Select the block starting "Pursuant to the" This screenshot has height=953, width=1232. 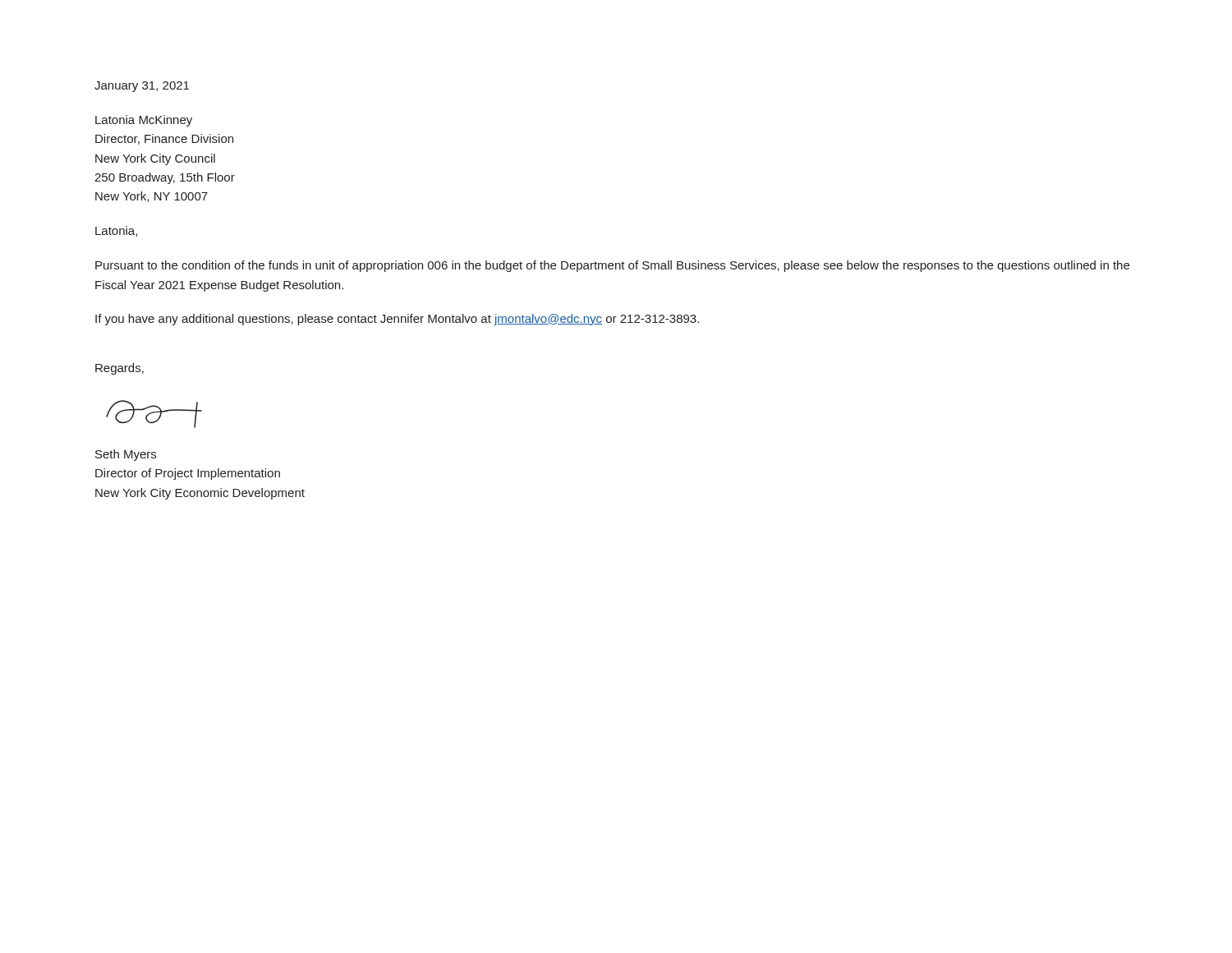click(612, 275)
